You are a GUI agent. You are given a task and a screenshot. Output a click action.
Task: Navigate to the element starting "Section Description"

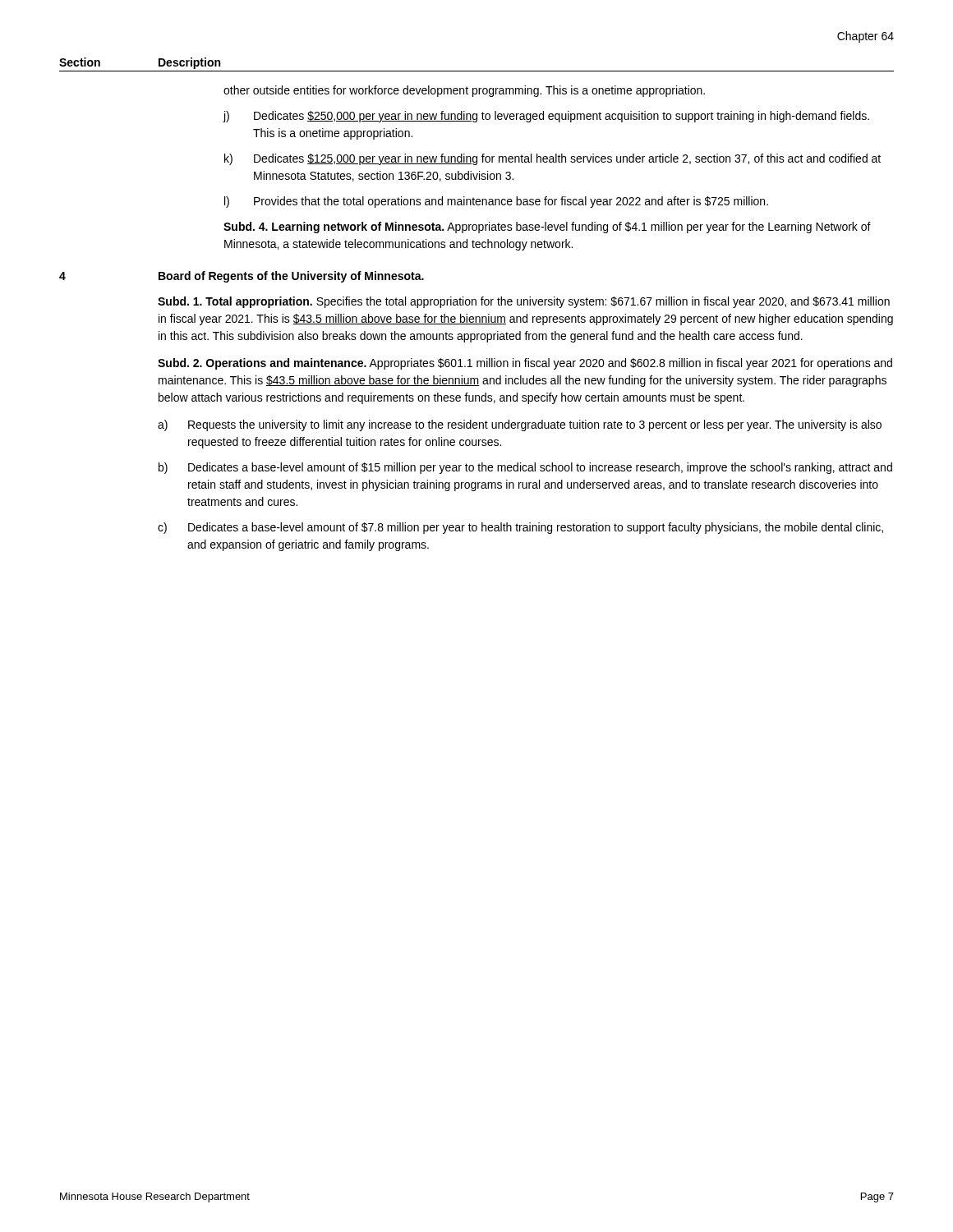pos(140,62)
